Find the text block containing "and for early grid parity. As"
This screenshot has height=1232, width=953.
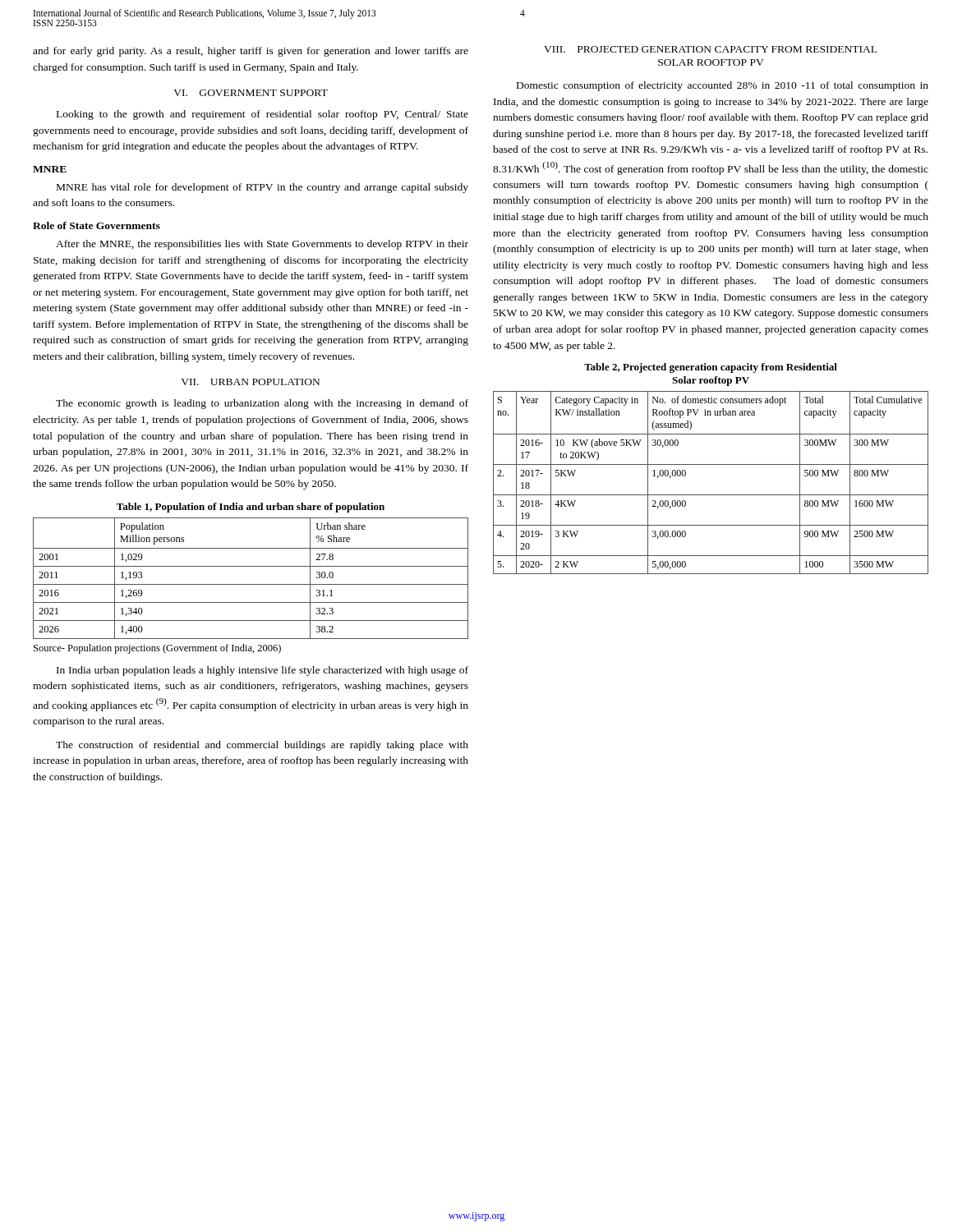click(251, 59)
